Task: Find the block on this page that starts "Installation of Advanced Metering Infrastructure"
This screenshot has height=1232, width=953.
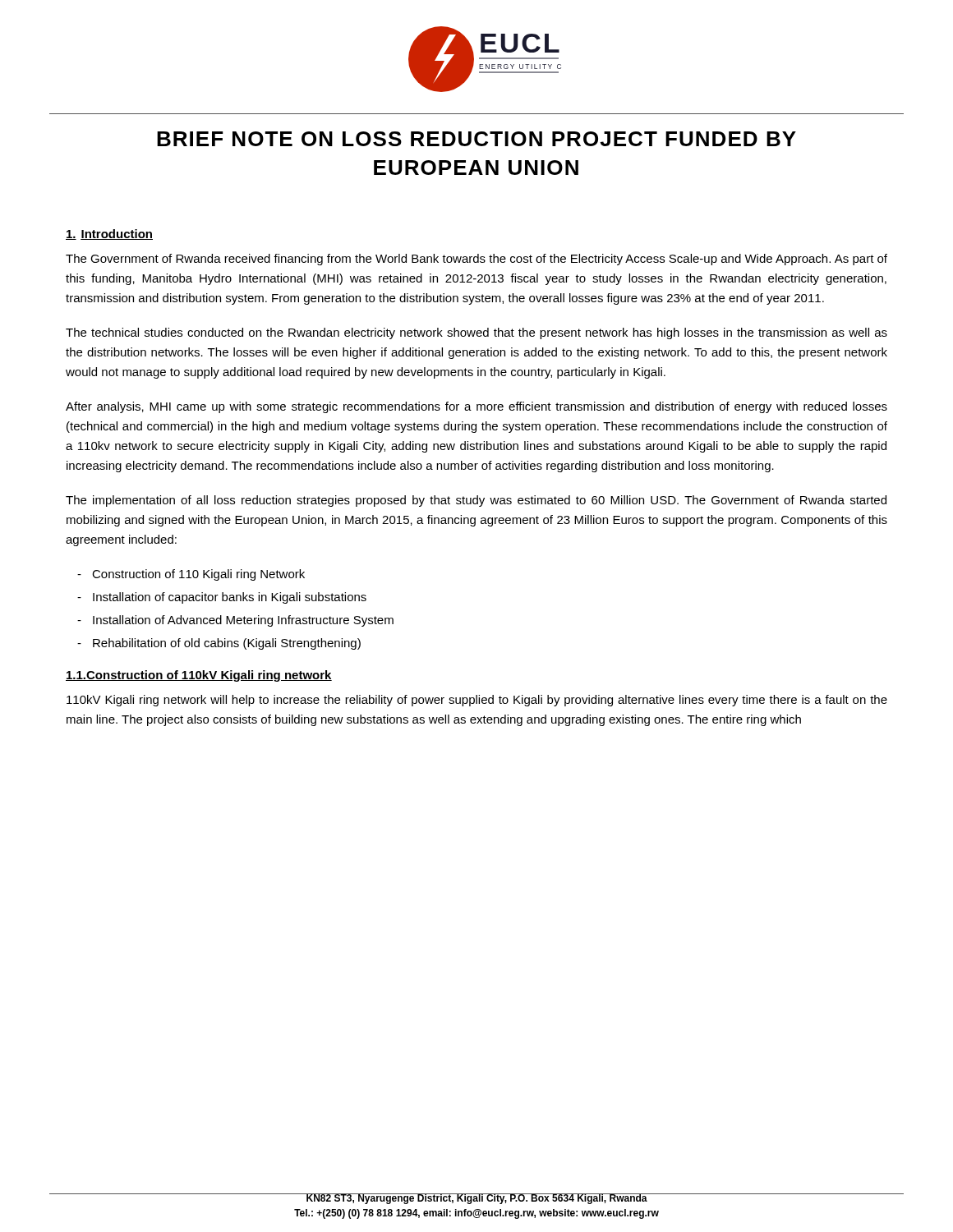Action: [243, 620]
